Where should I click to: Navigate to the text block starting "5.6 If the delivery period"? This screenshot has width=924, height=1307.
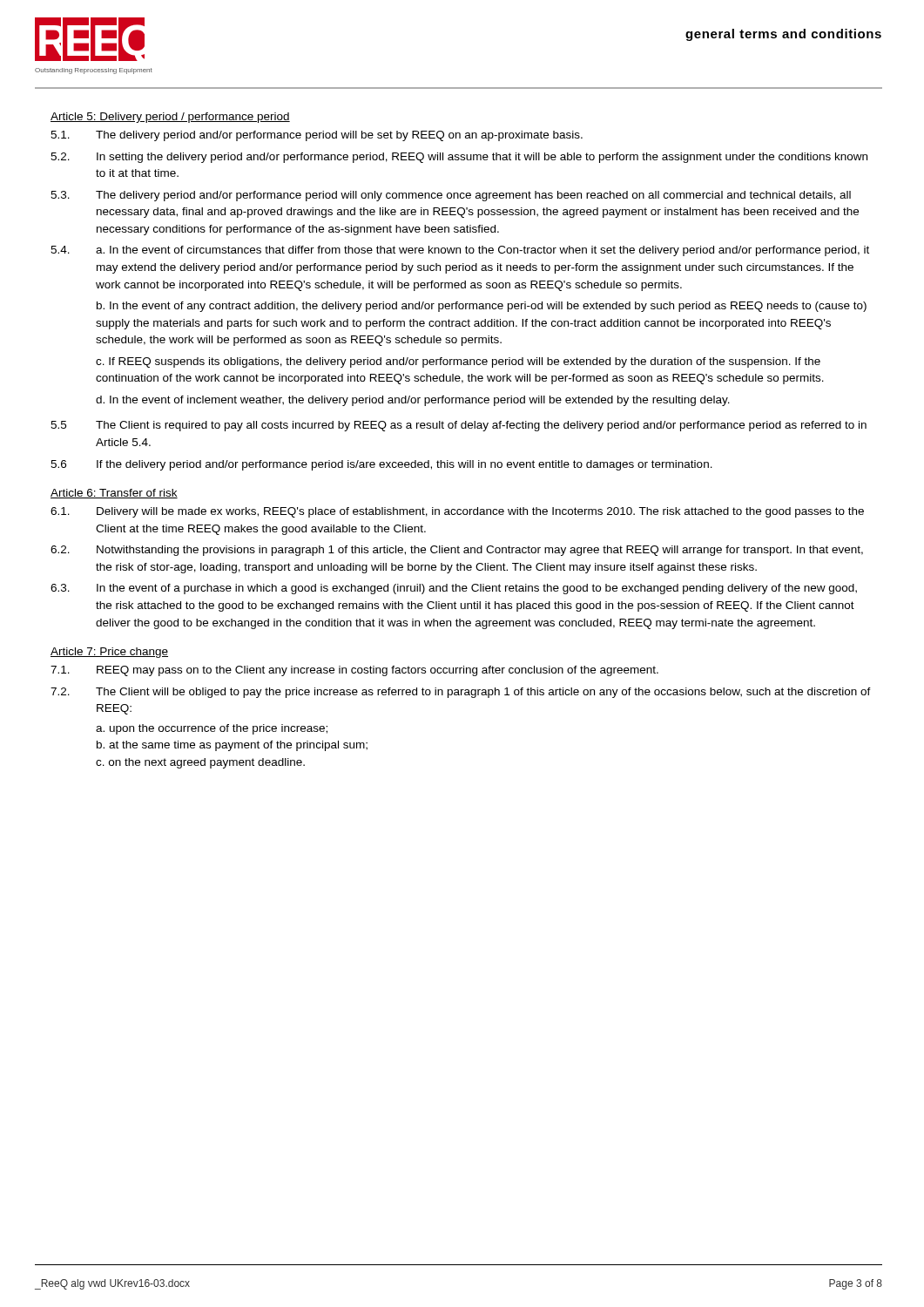(x=462, y=464)
